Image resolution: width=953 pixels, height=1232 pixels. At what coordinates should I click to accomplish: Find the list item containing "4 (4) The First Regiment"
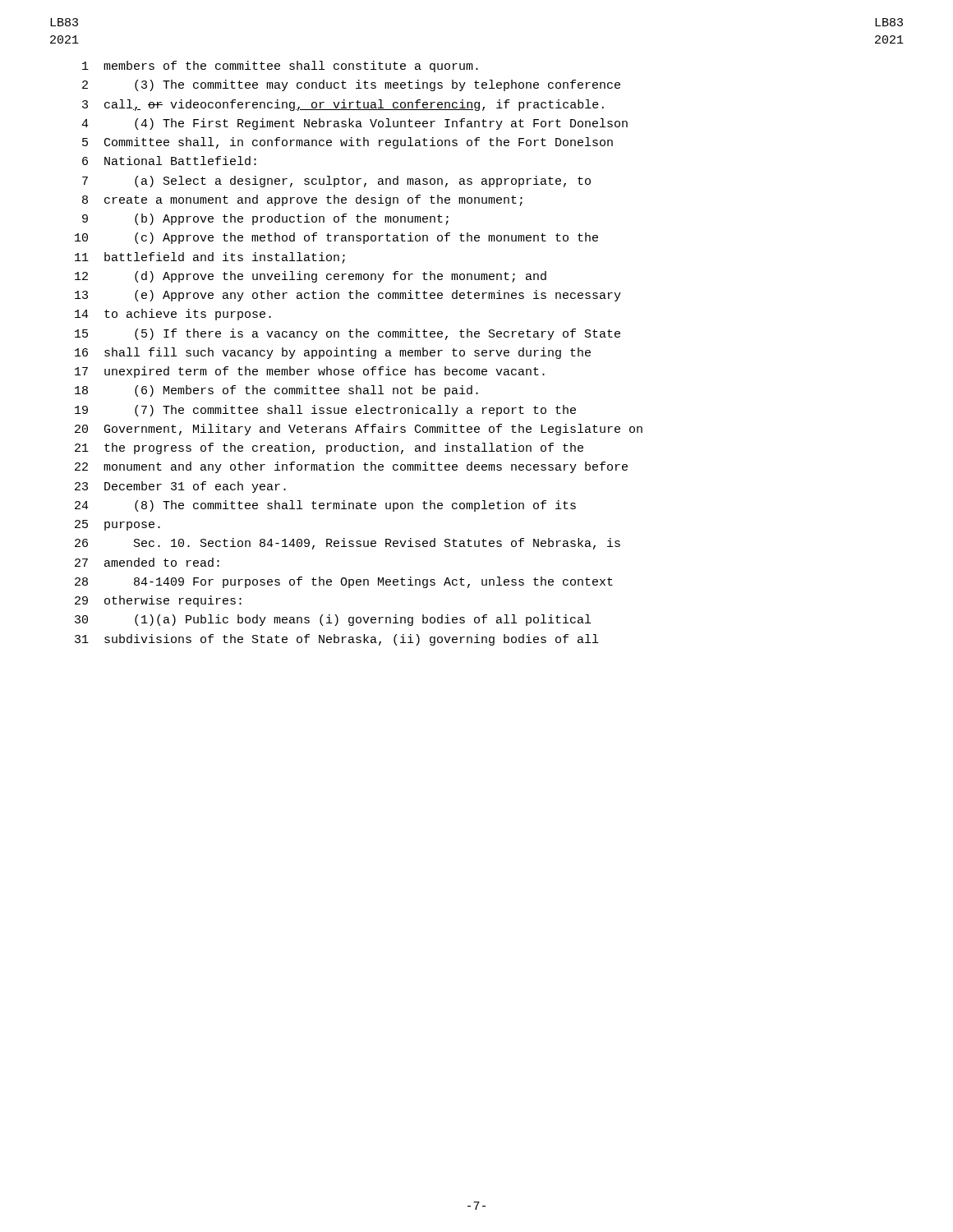476,124
